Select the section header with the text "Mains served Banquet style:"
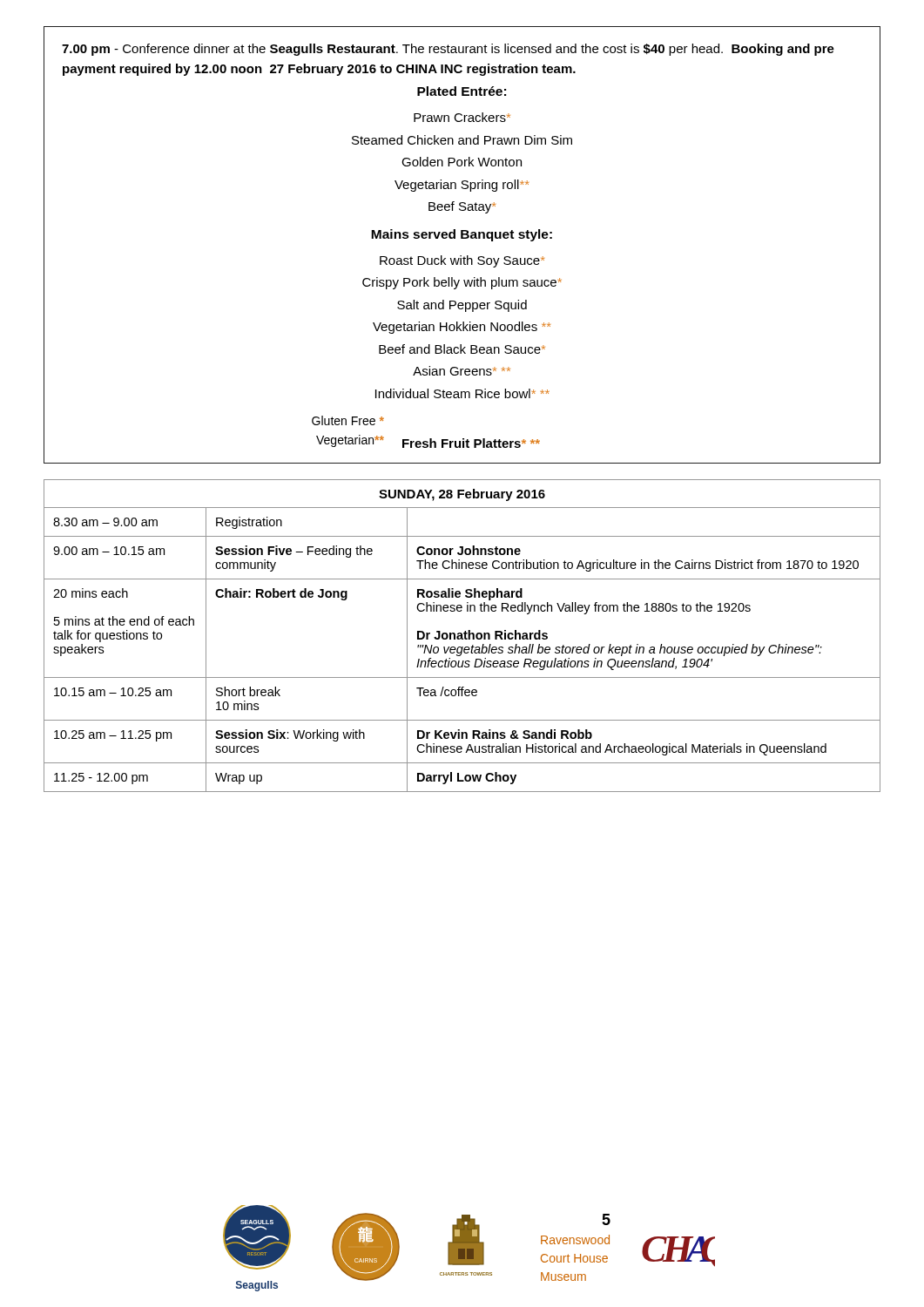 462,233
